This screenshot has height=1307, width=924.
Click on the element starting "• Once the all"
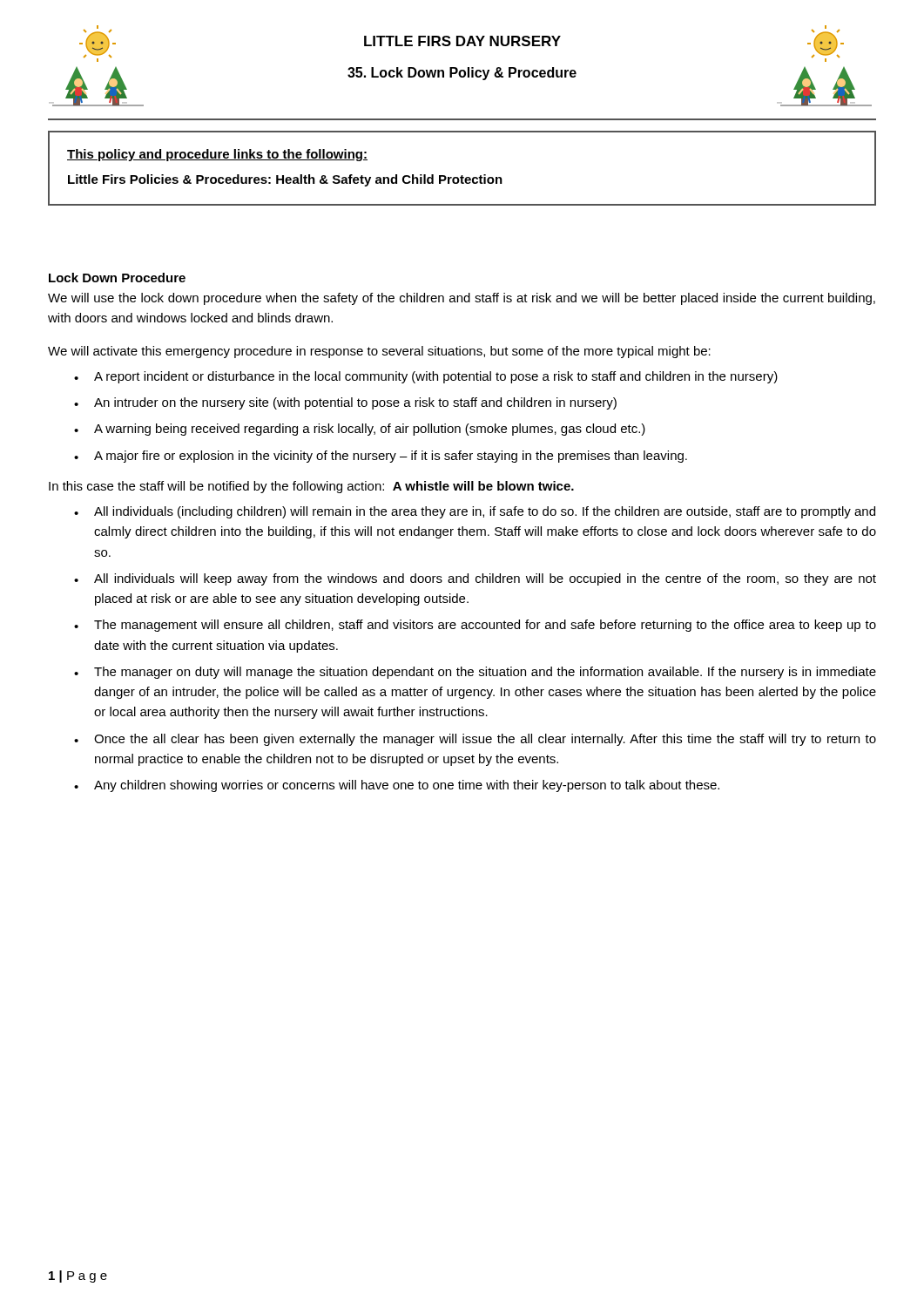(475, 748)
